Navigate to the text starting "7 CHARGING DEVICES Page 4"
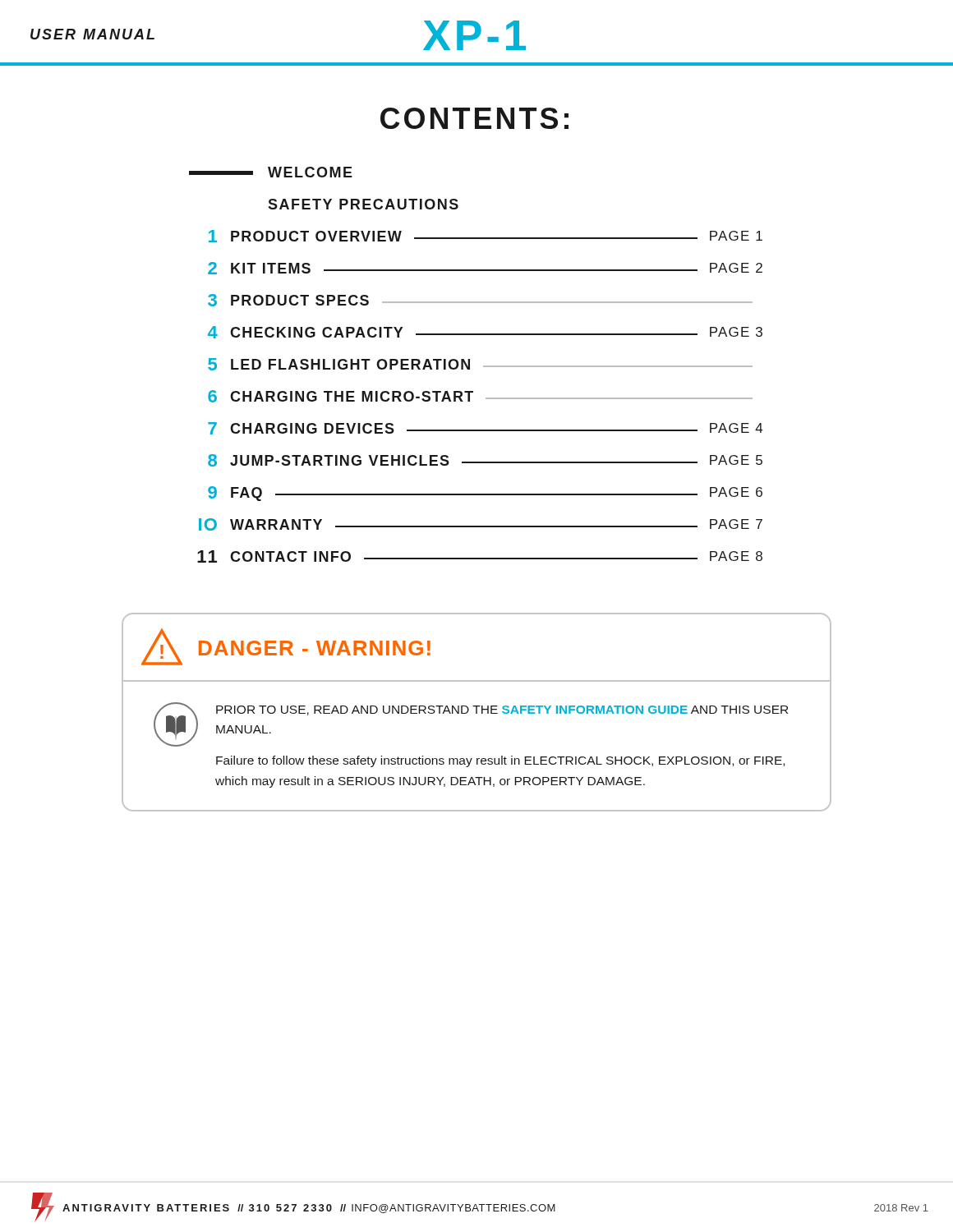The width and height of the screenshot is (953, 1232). (476, 429)
